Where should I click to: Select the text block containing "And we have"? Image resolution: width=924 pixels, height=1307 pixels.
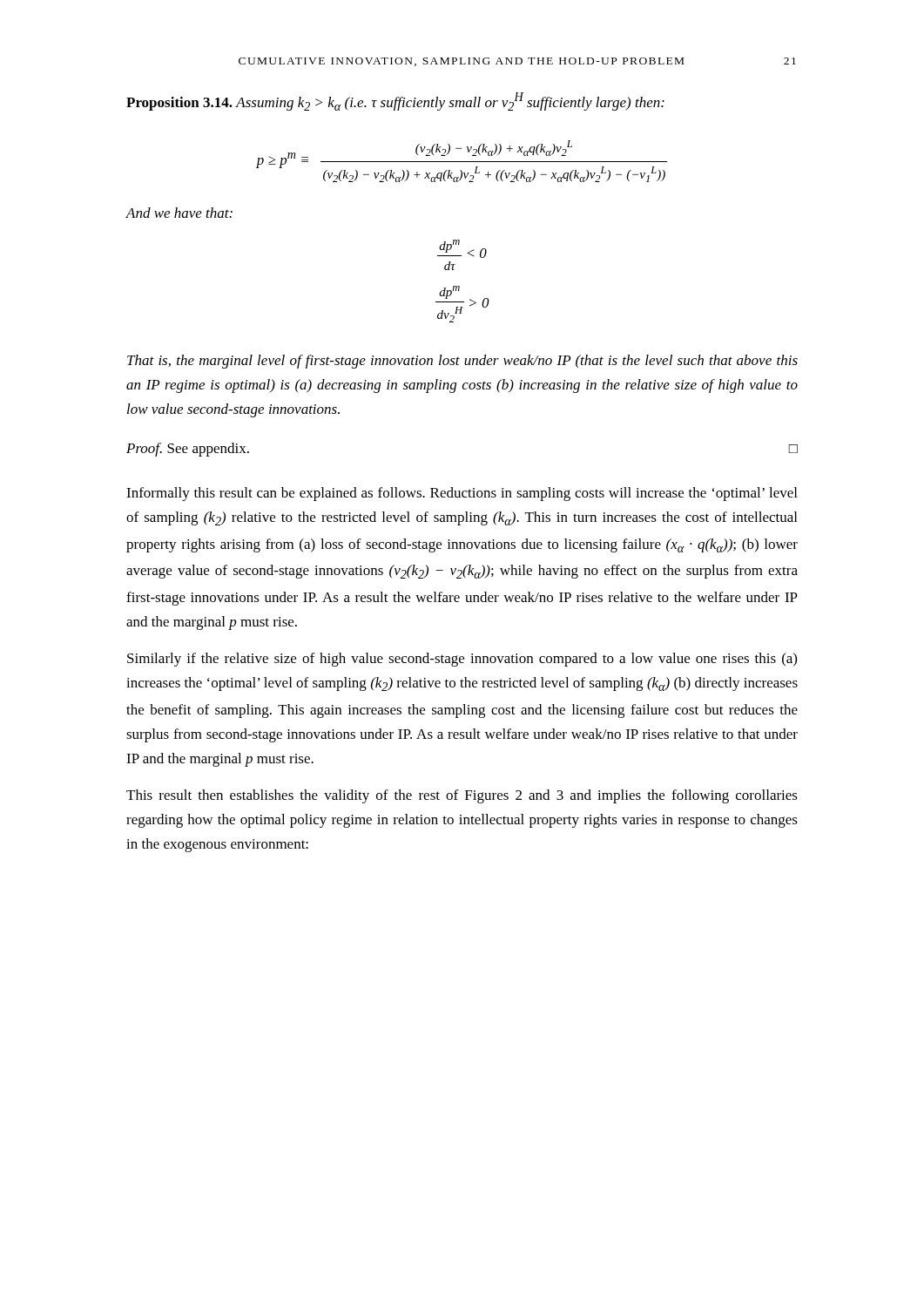180,213
